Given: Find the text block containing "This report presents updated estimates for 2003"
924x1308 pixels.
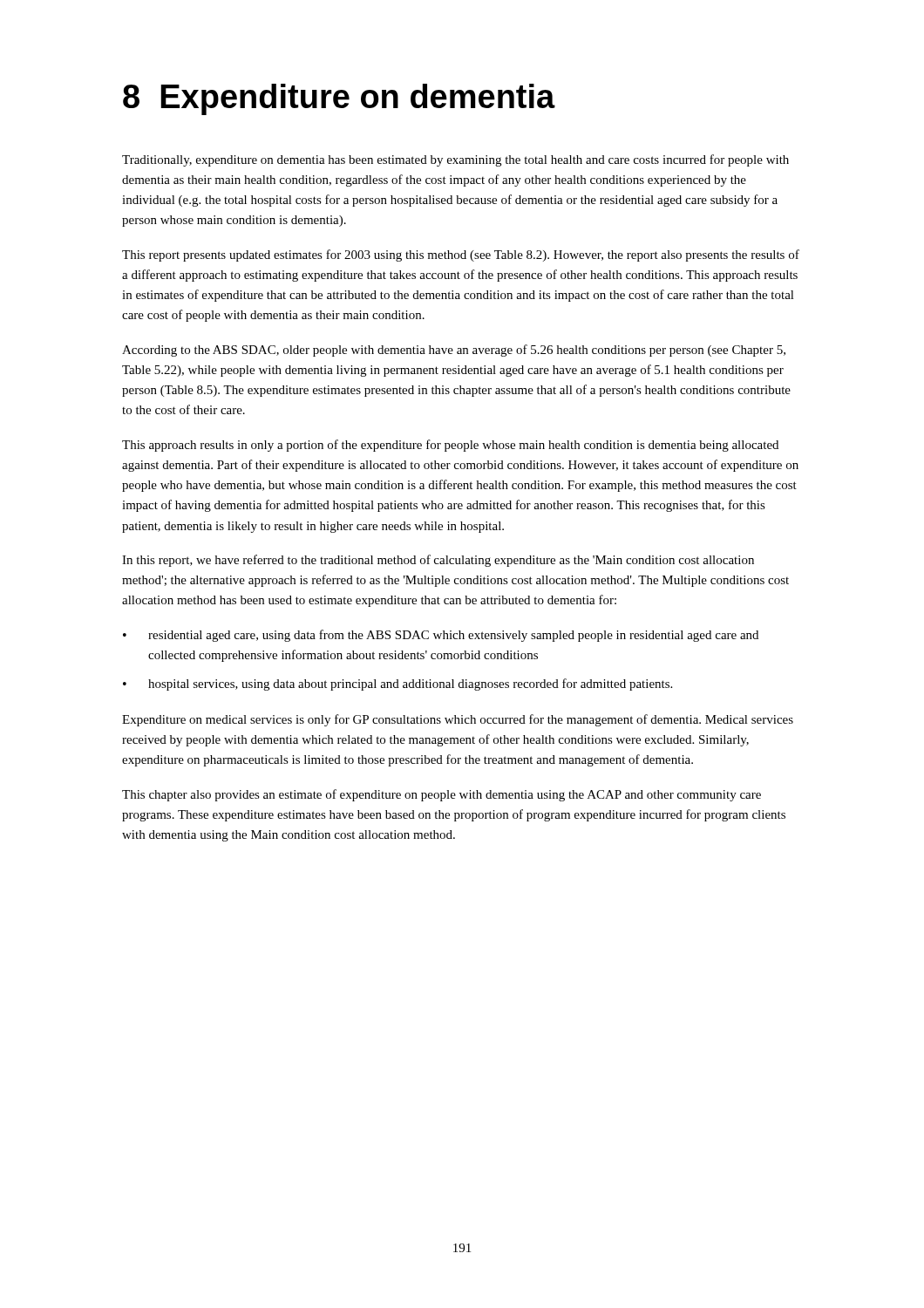Looking at the screenshot, I should [x=462, y=285].
